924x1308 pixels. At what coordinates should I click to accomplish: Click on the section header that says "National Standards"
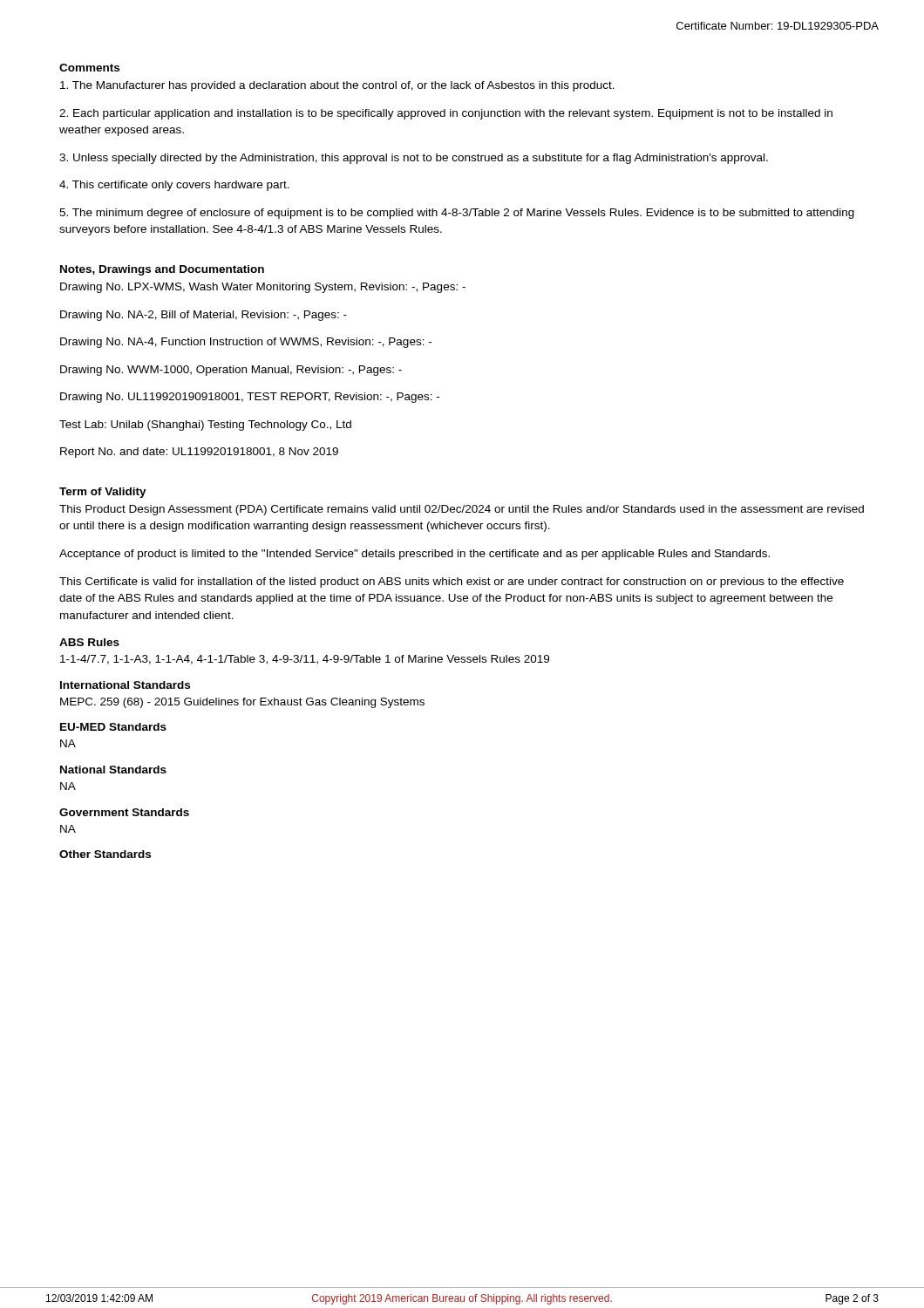tap(113, 769)
